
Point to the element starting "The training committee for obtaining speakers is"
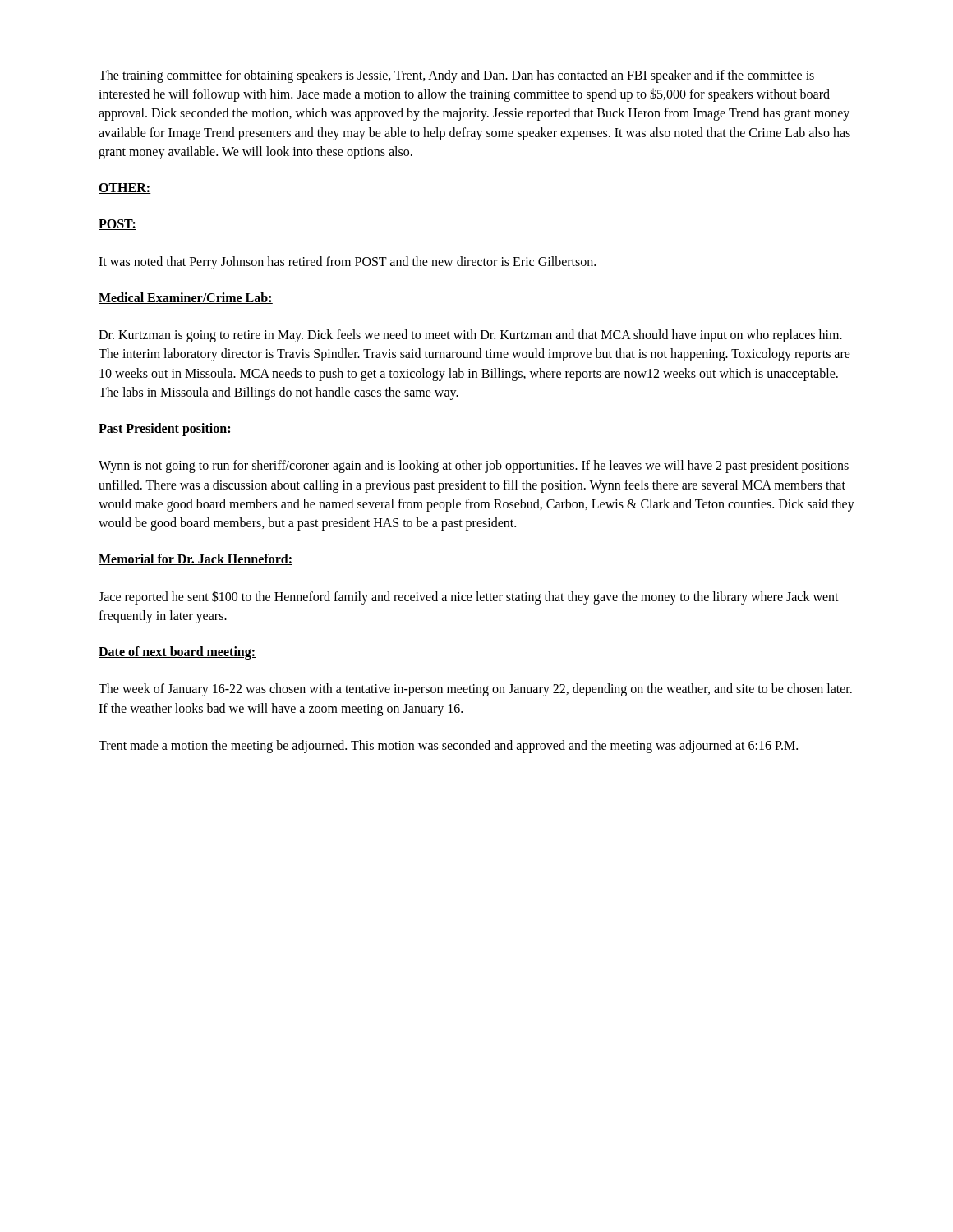click(x=475, y=113)
